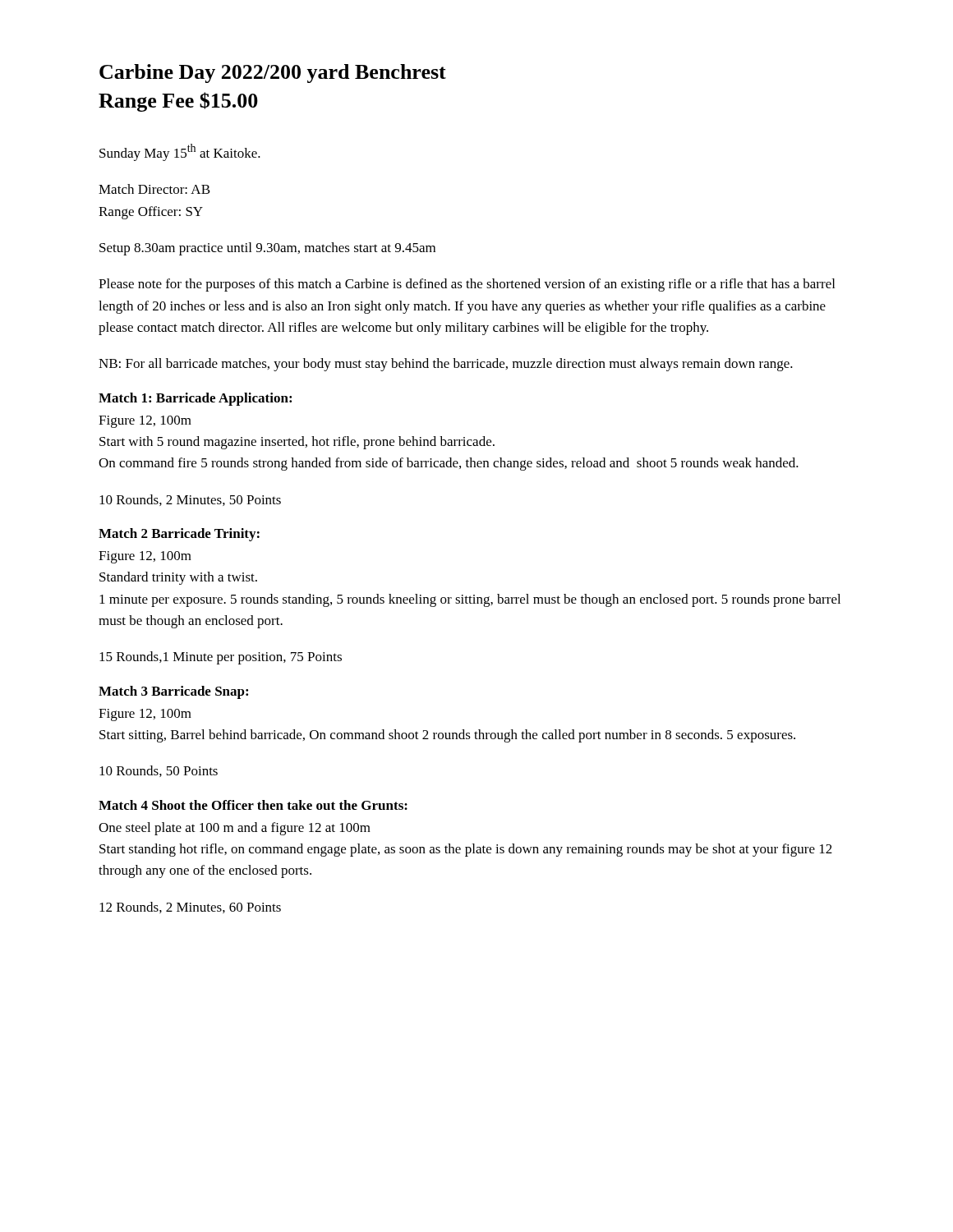The height and width of the screenshot is (1232, 953).
Task: Locate the text containing "15 Rounds,1 Minute per position, 75 Points"
Action: click(x=220, y=657)
